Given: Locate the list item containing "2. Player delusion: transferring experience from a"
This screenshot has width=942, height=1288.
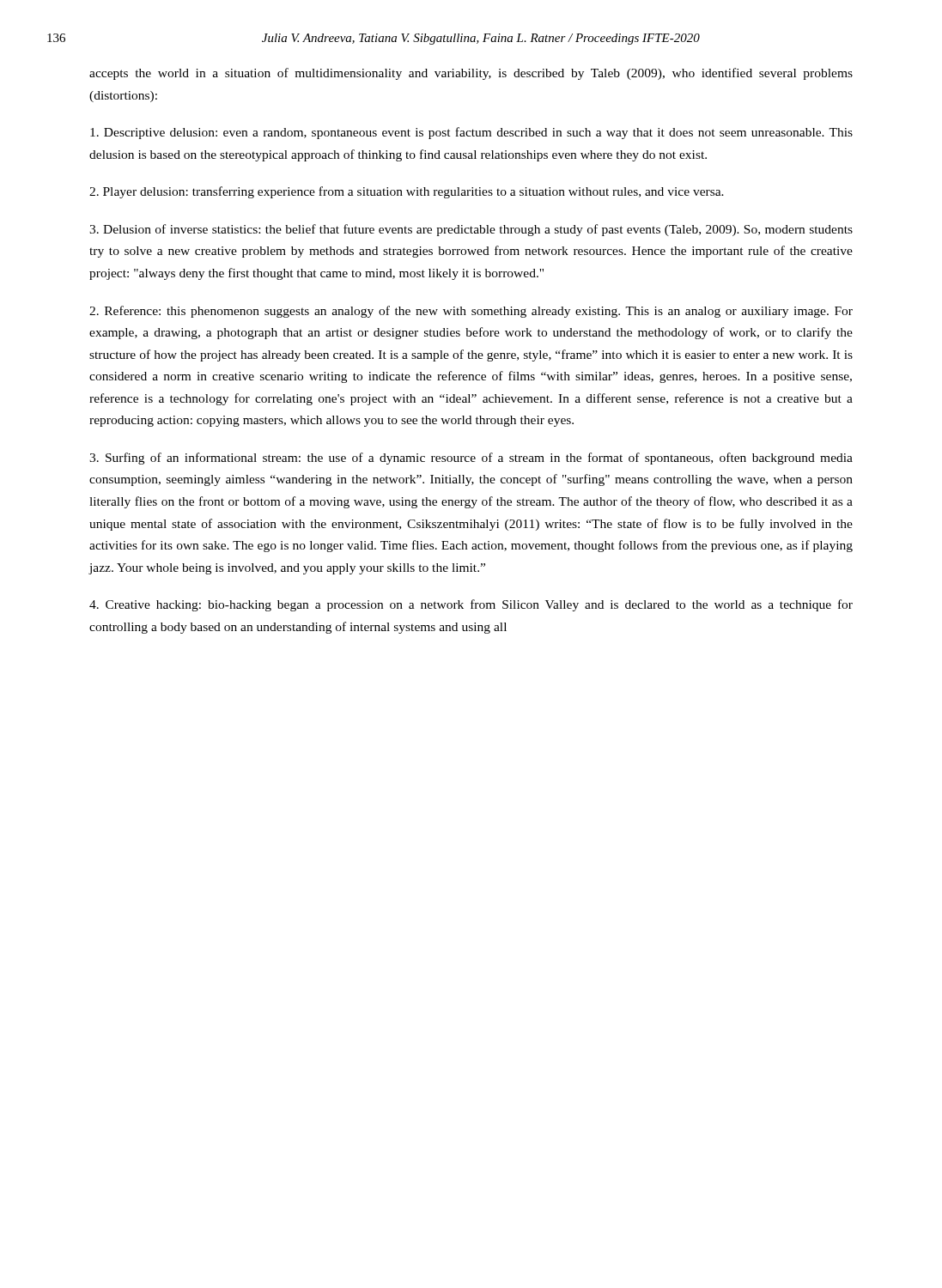Looking at the screenshot, I should 407,191.
